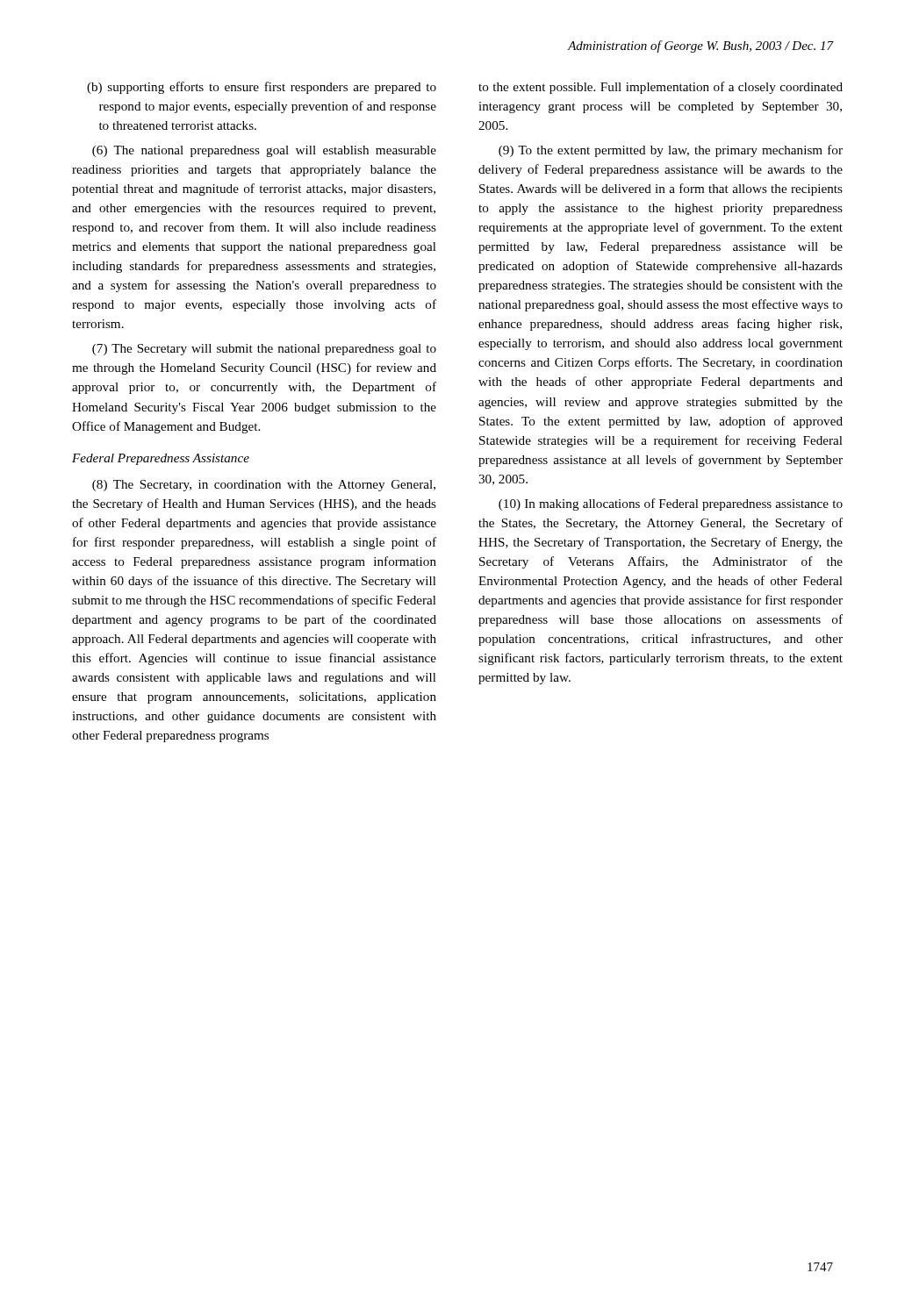Where is the passage that starts "(8) The Secretary, in coordination with"?

[x=254, y=609]
